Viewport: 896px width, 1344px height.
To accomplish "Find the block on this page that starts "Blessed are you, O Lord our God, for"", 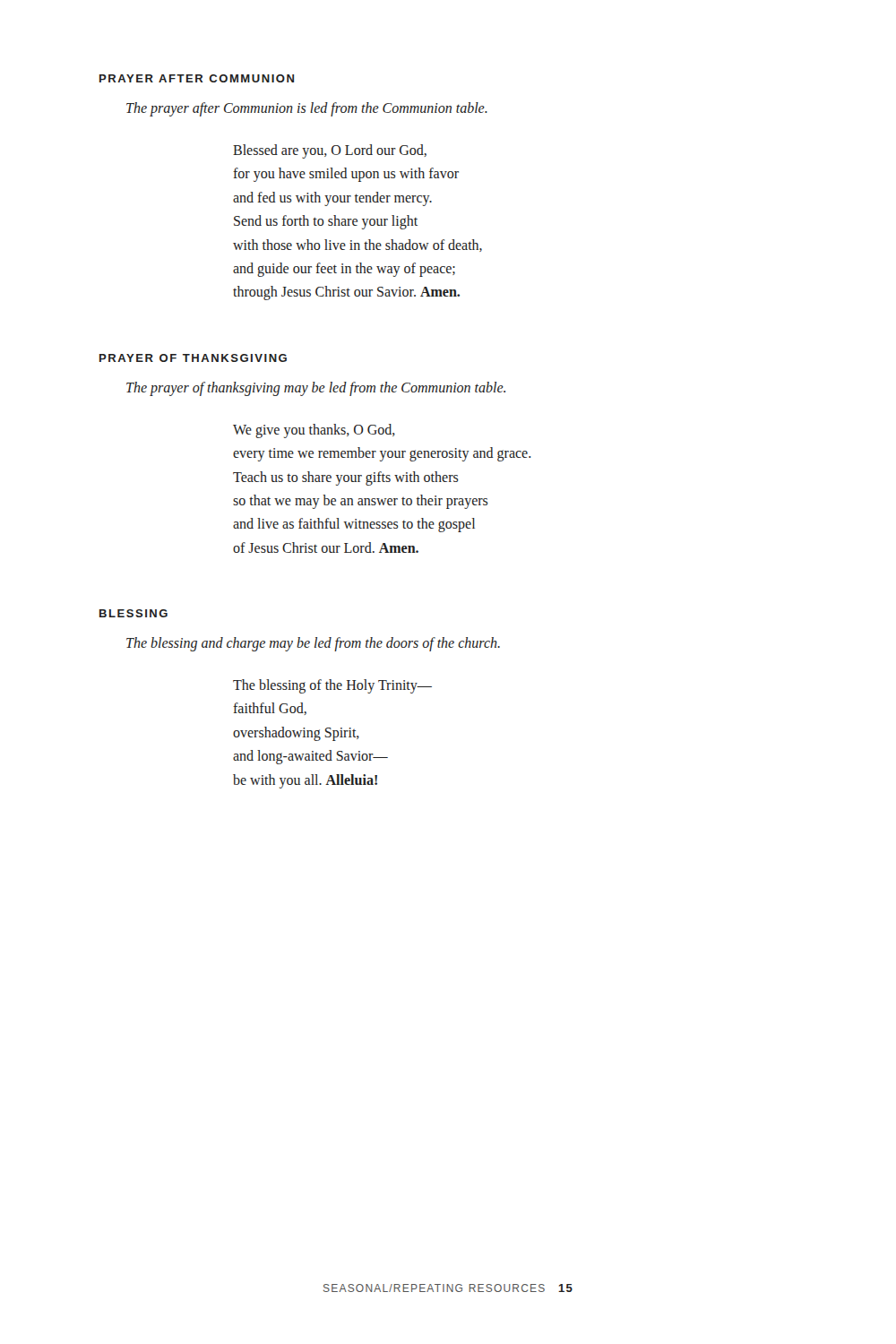I will pos(358,221).
